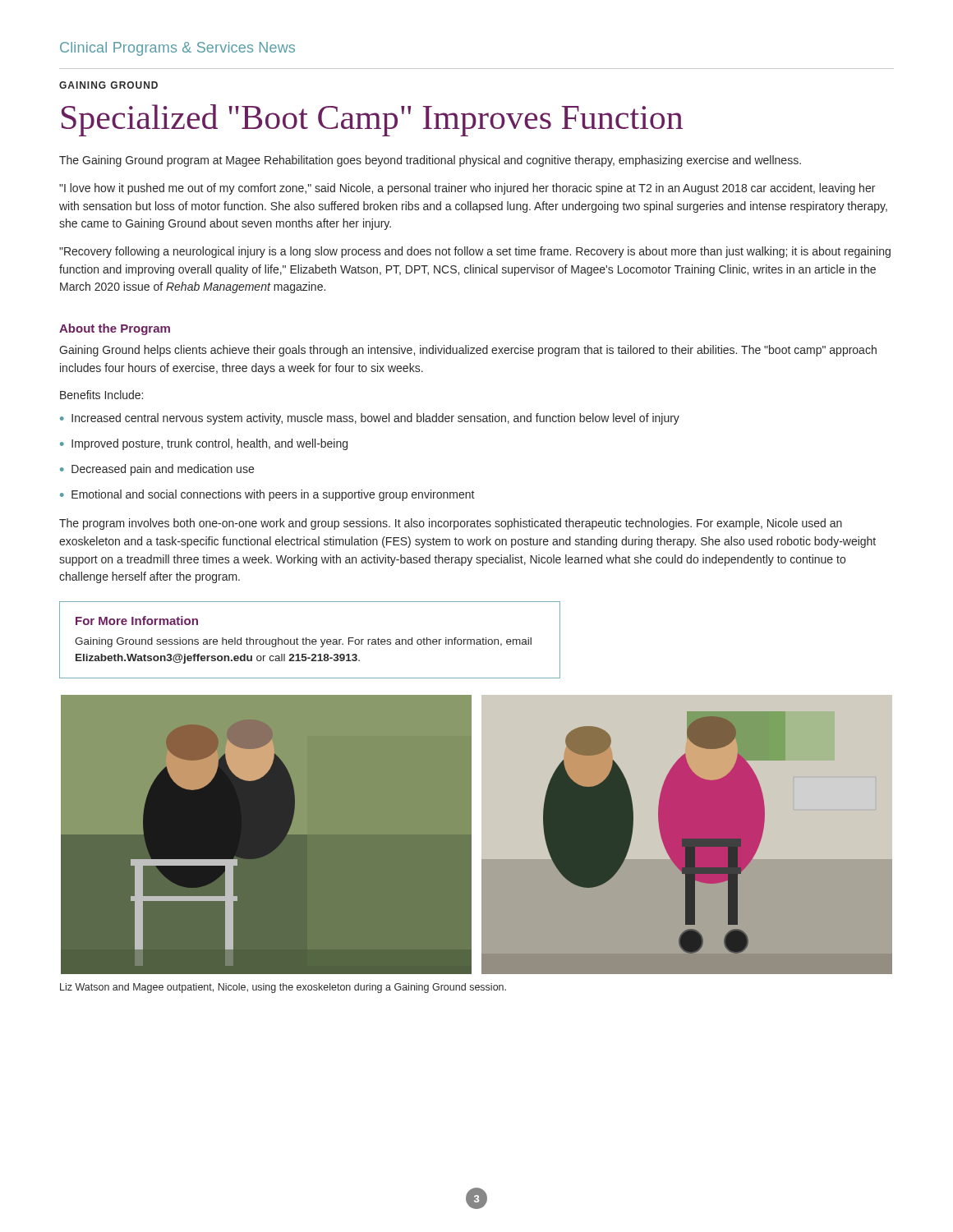Click on the passage starting "GAINING GROUND"
This screenshot has width=953, height=1232.
(109, 85)
